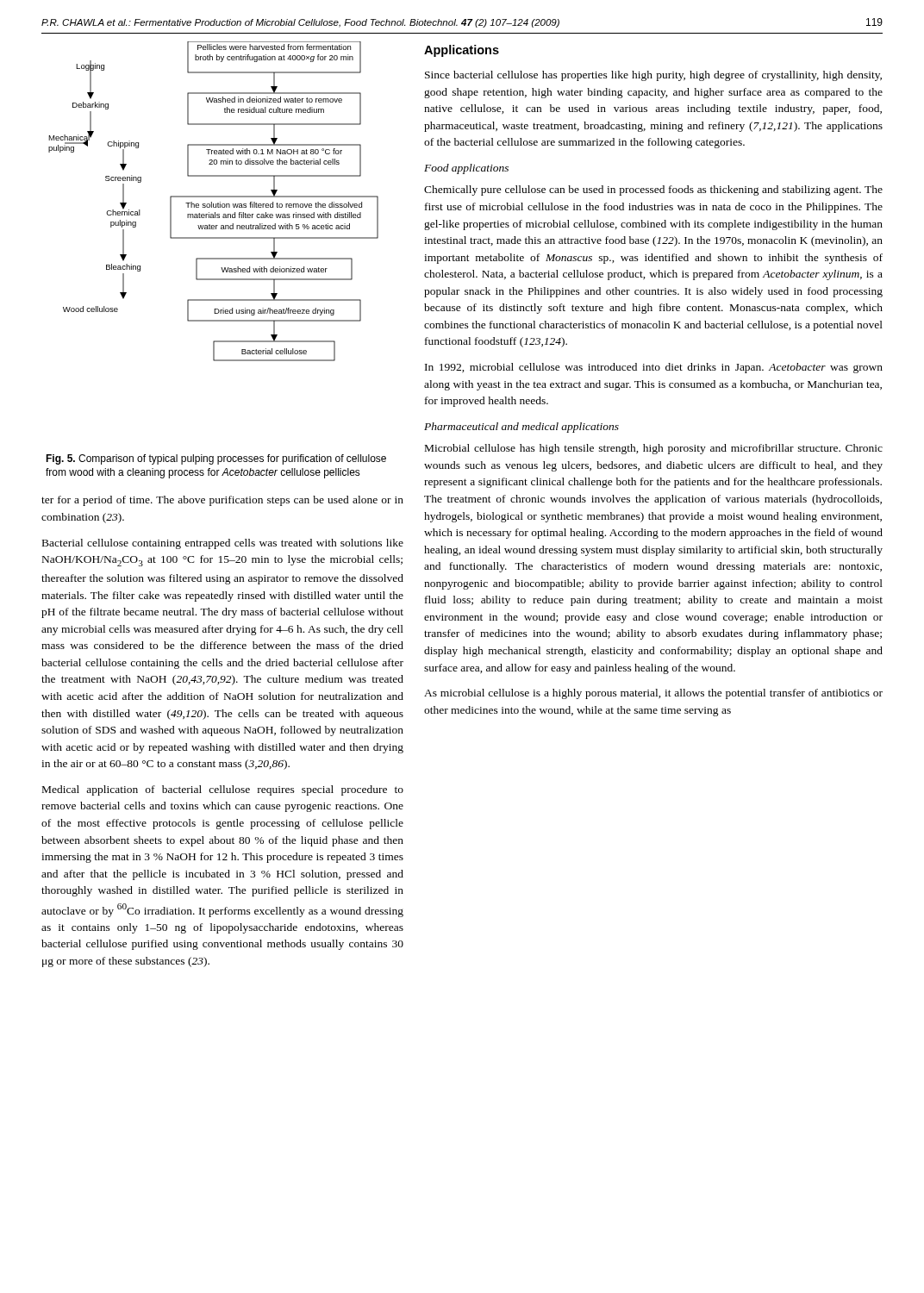Find the block starting "ter for a period of time."
This screenshot has height=1293, width=924.
pyautogui.click(x=222, y=508)
